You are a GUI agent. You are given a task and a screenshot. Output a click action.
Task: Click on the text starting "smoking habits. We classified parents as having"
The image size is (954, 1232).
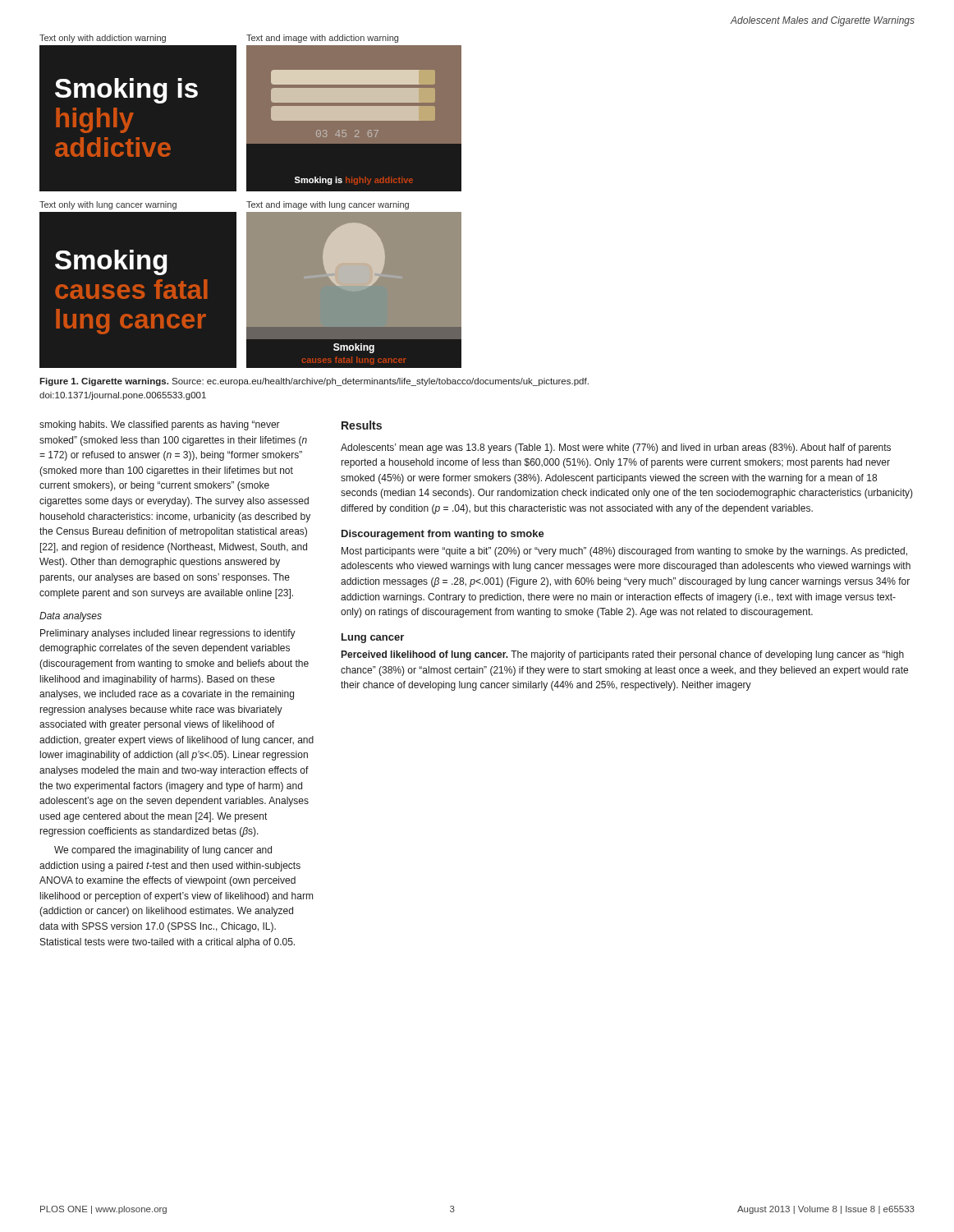point(177,509)
